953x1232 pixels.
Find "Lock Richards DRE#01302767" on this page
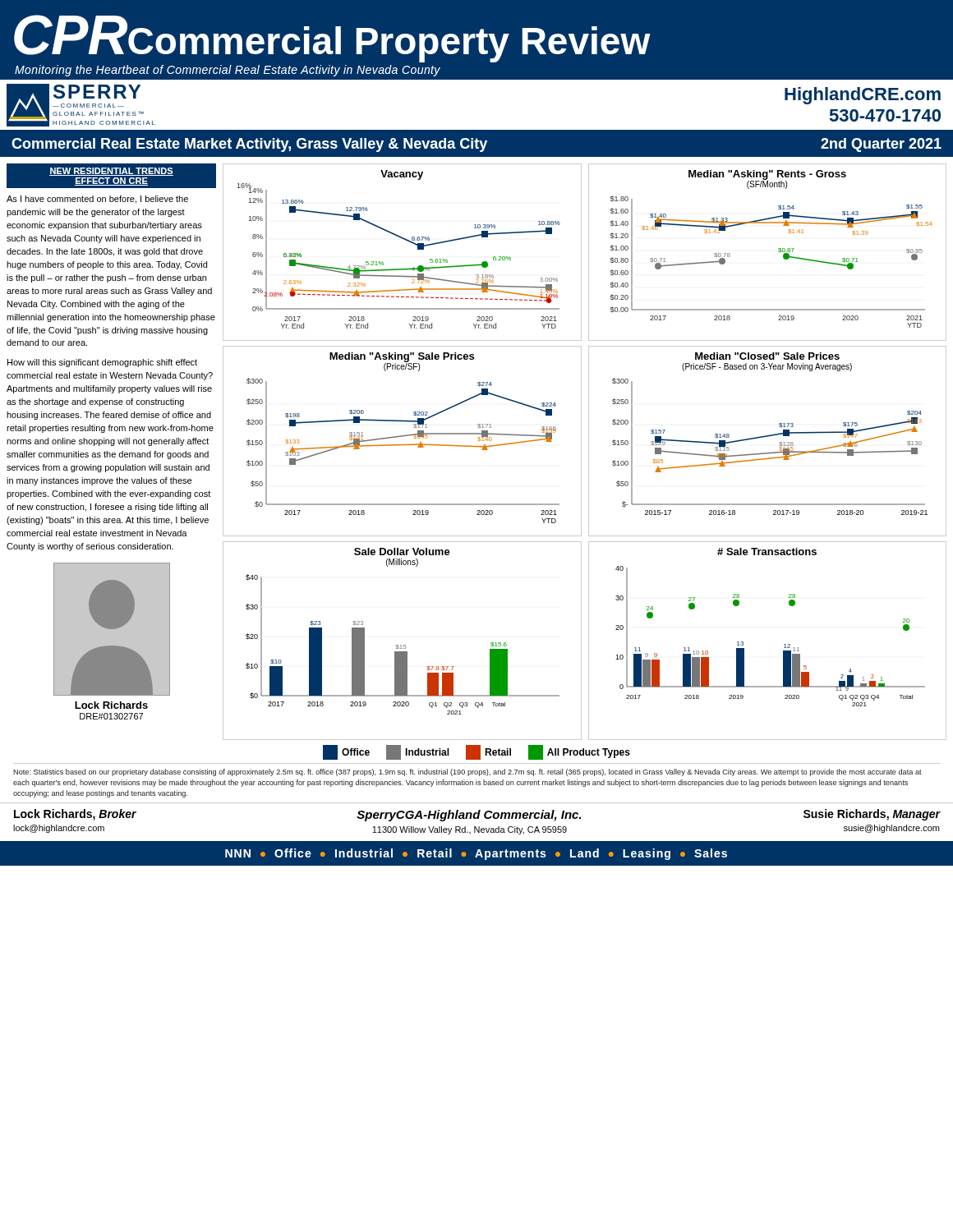pos(111,710)
